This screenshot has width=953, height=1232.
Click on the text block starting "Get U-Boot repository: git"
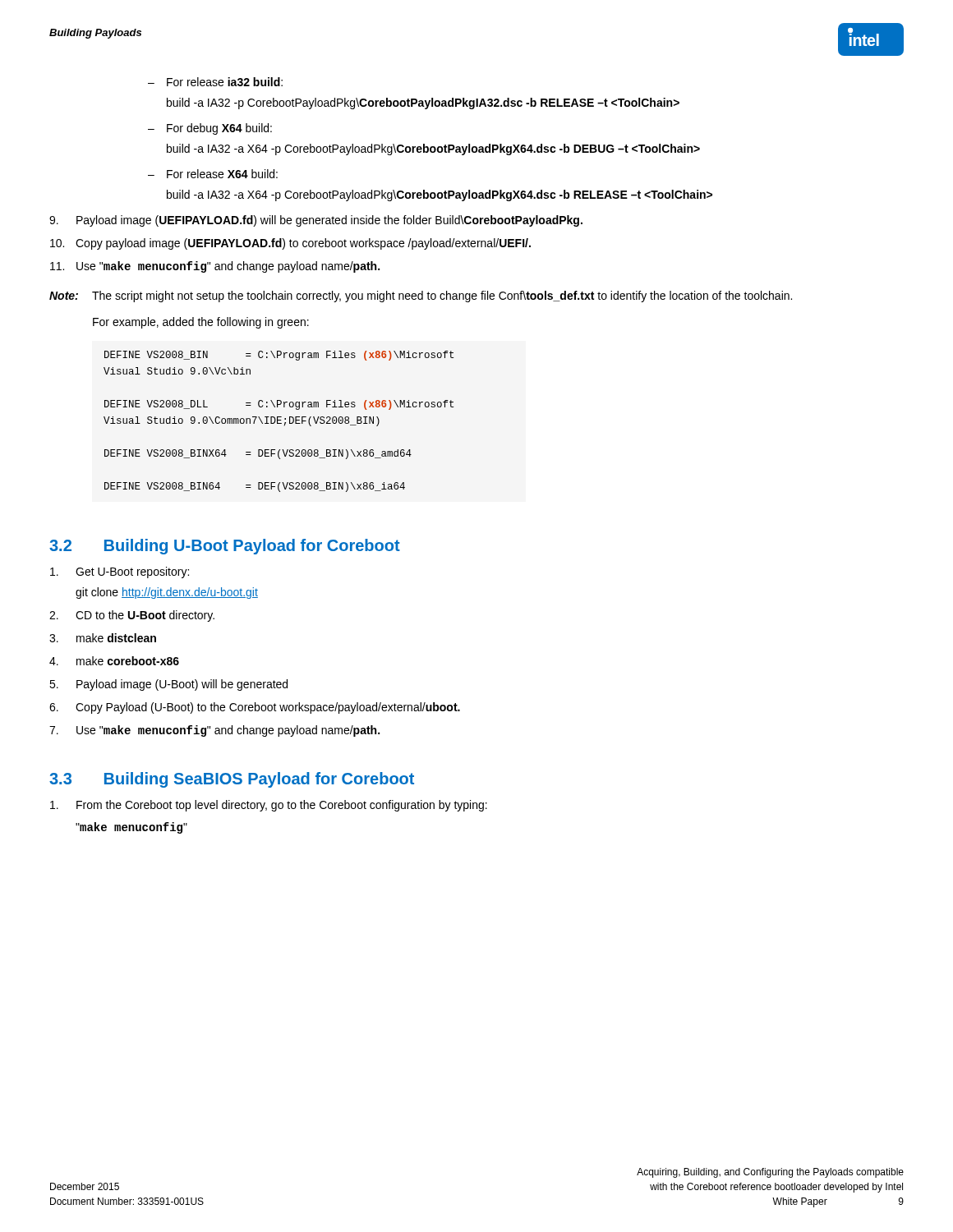120,572
